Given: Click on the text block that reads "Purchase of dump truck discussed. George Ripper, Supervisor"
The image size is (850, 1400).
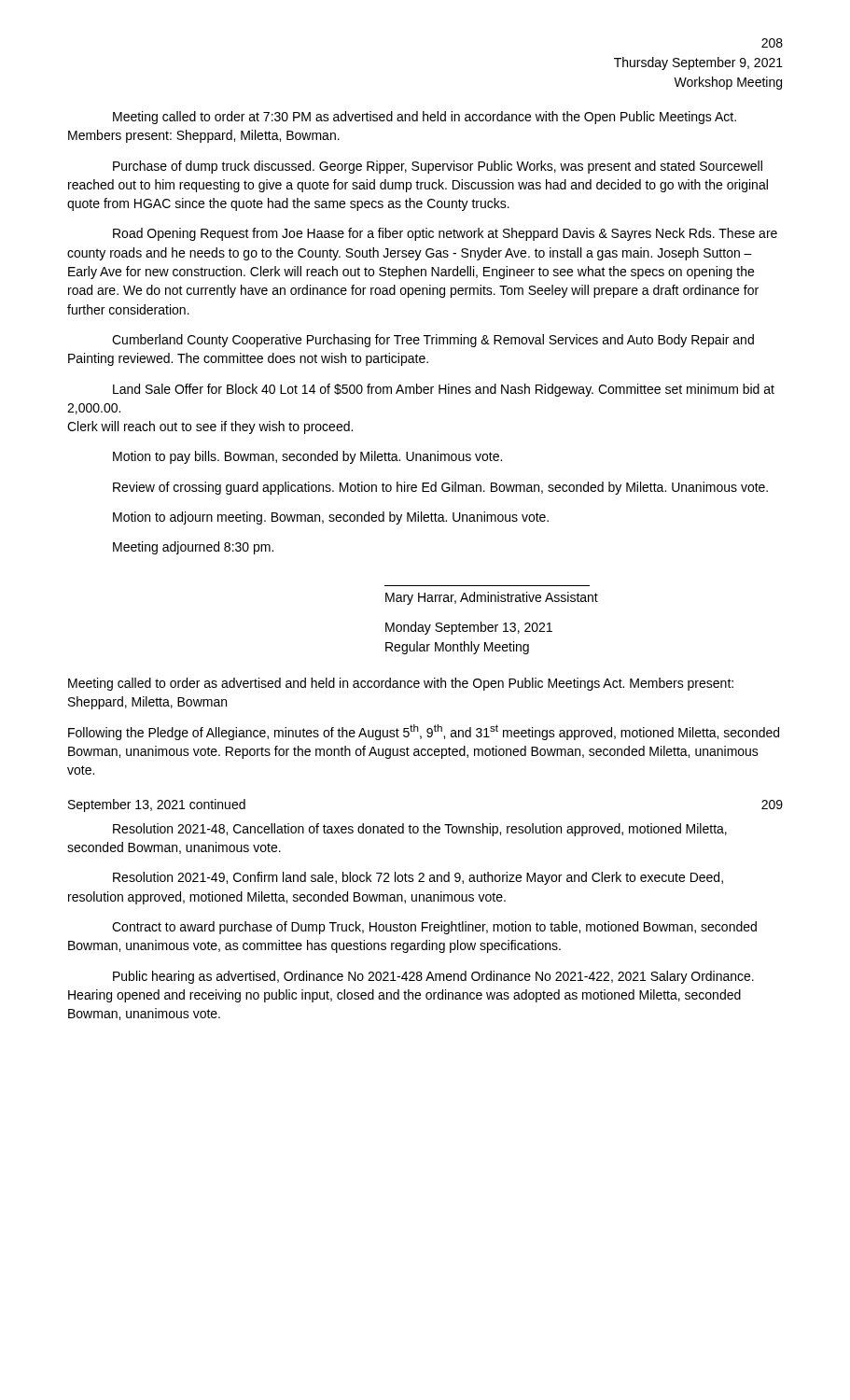Looking at the screenshot, I should (425, 185).
